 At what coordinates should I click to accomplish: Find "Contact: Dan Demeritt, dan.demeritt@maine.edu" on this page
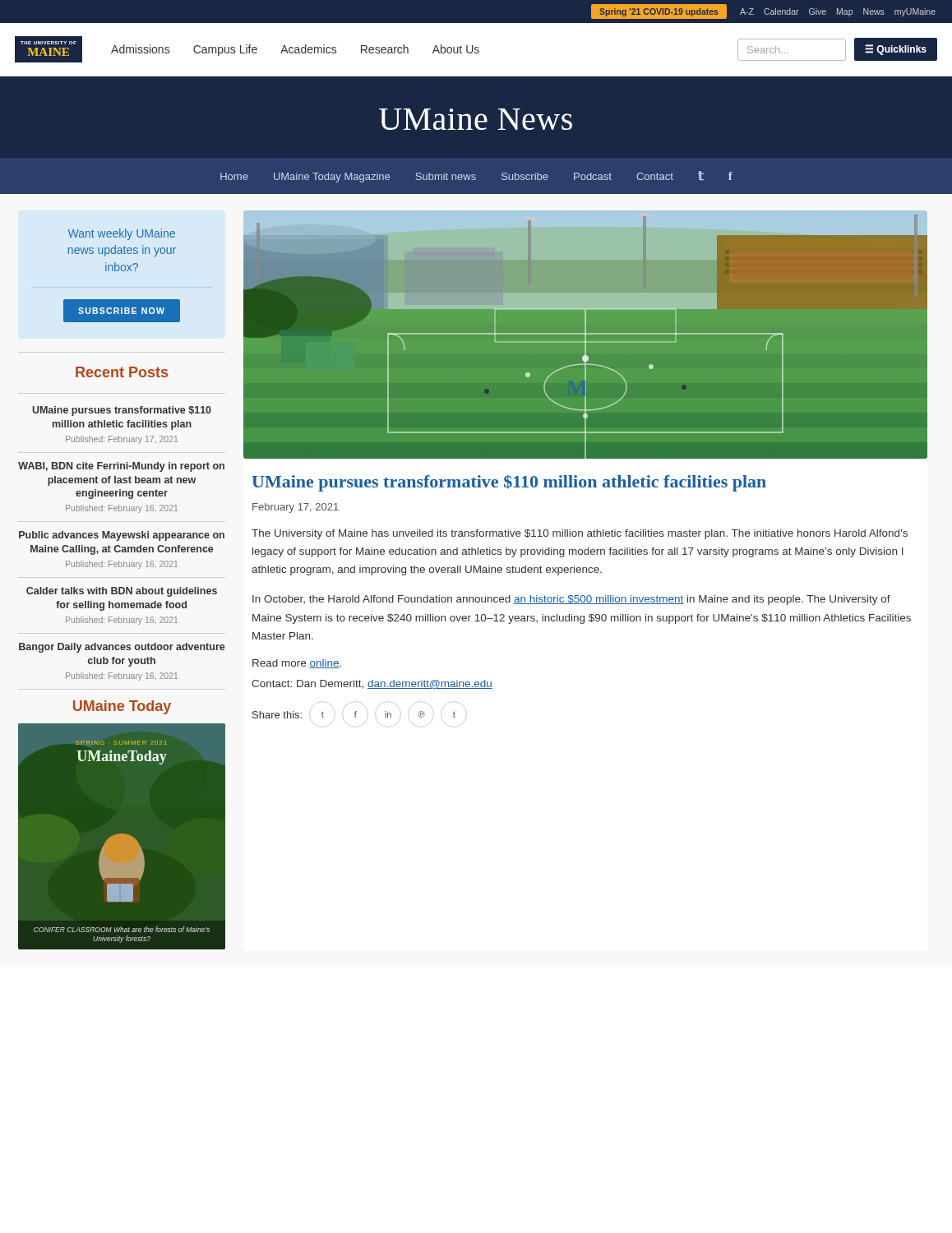pos(372,684)
